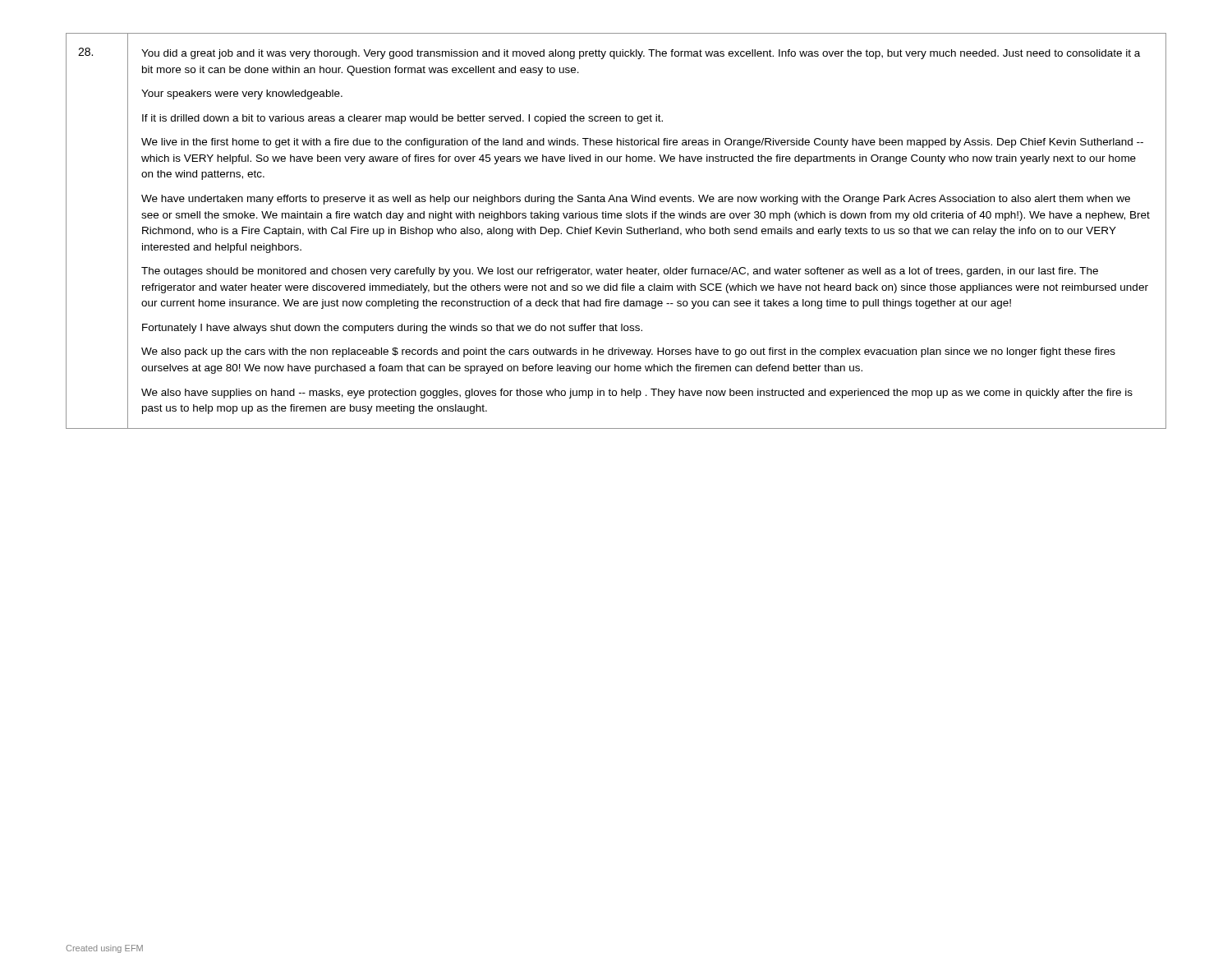The image size is (1232, 953).
Task: Click on the passage starting "You did a great job and"
Action: point(646,231)
